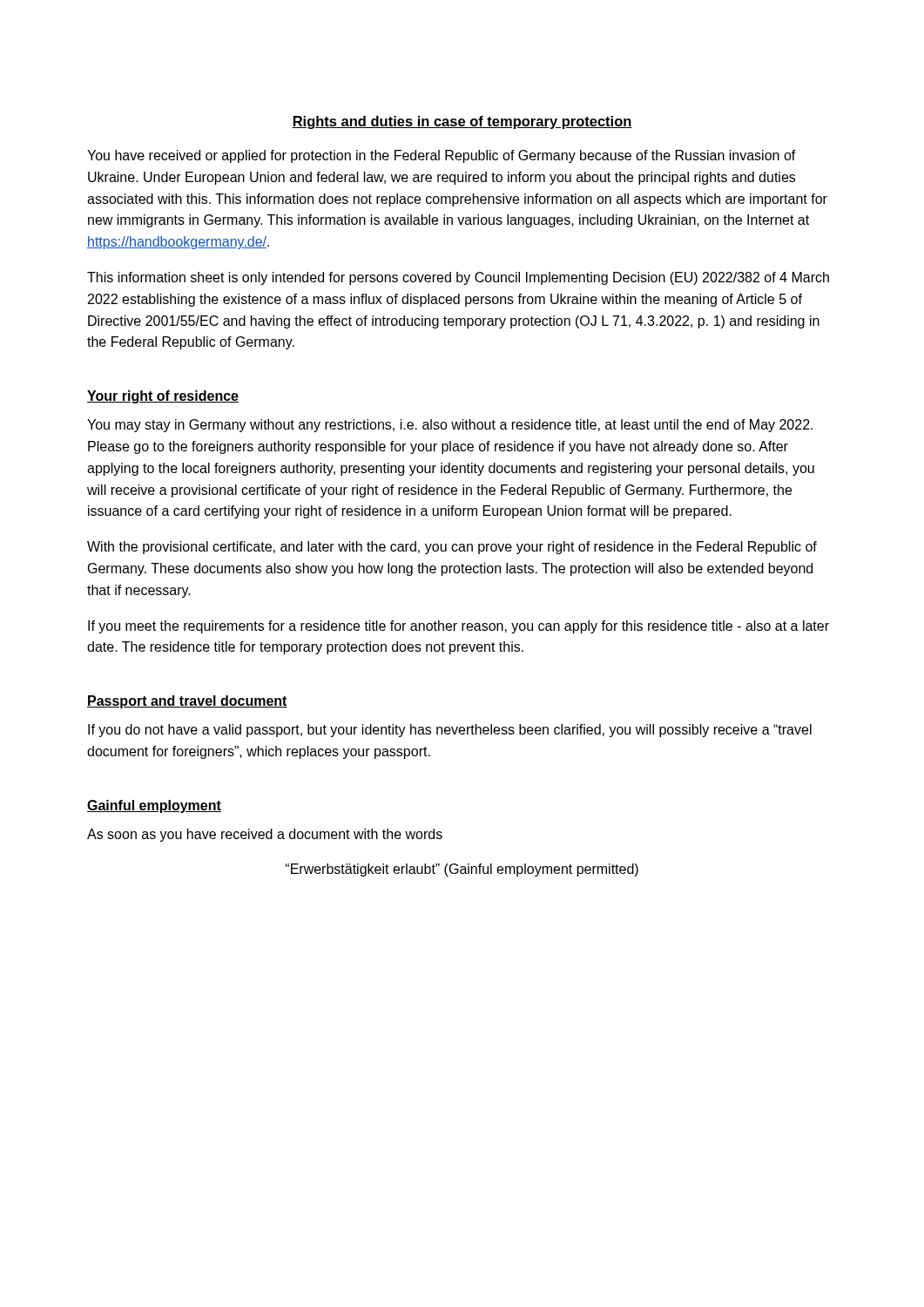Find the block on this page that starts "If you do not have a valid passport,"
Image resolution: width=924 pixels, height=1307 pixels.
coord(450,741)
